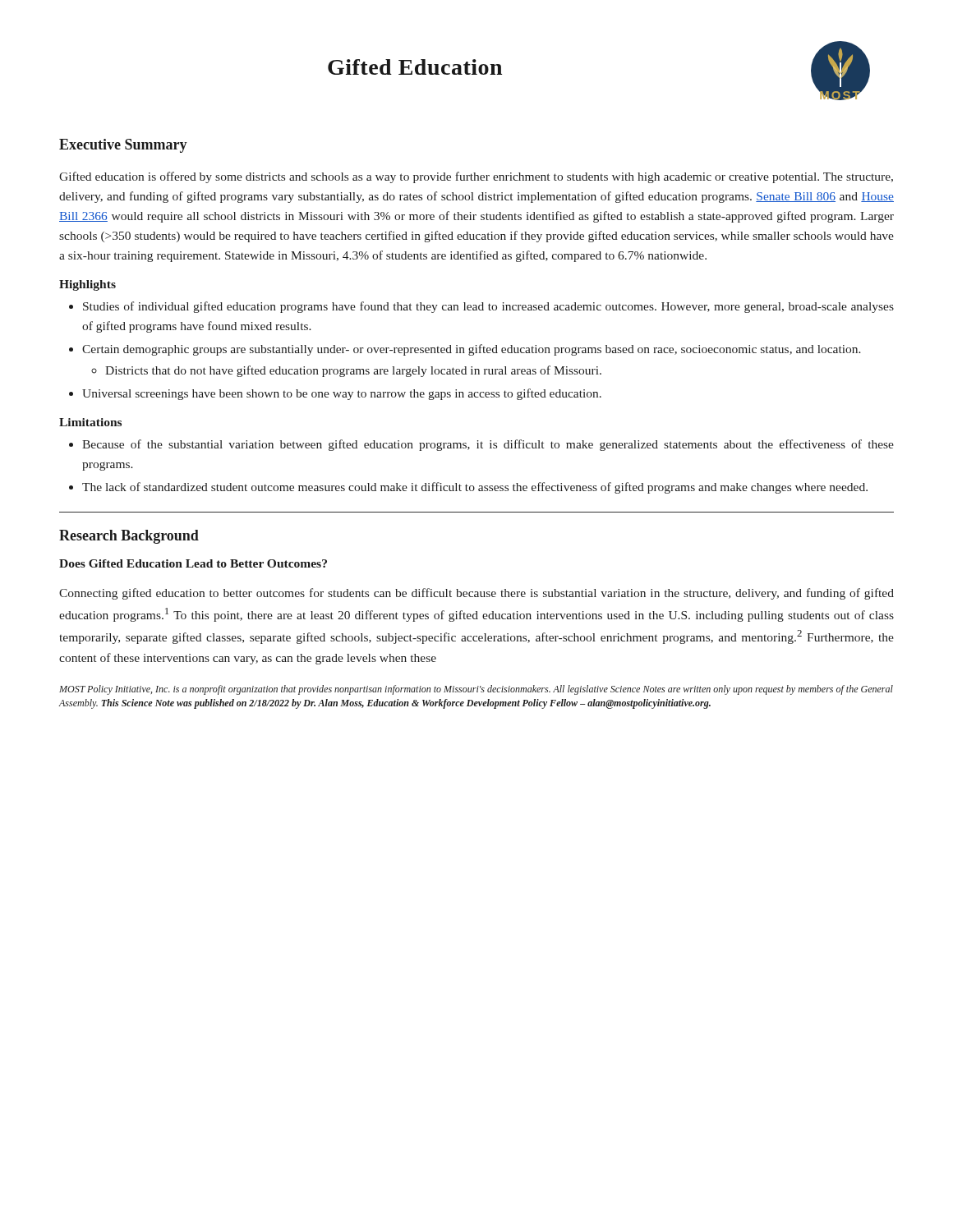The height and width of the screenshot is (1232, 953).
Task: Locate the region starting "Executive Summary"
Action: pyautogui.click(x=123, y=146)
